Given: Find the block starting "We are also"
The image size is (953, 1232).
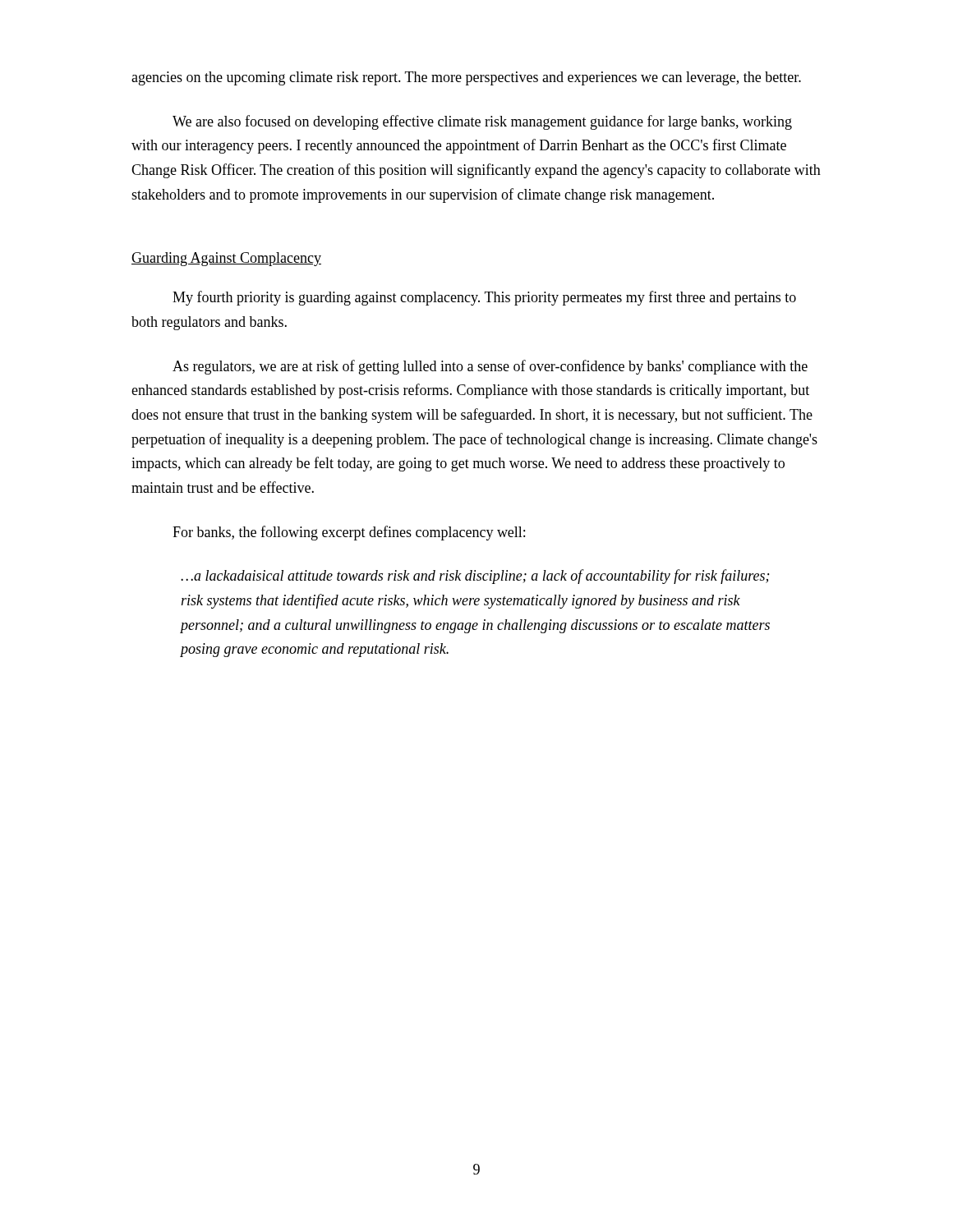Looking at the screenshot, I should point(476,159).
